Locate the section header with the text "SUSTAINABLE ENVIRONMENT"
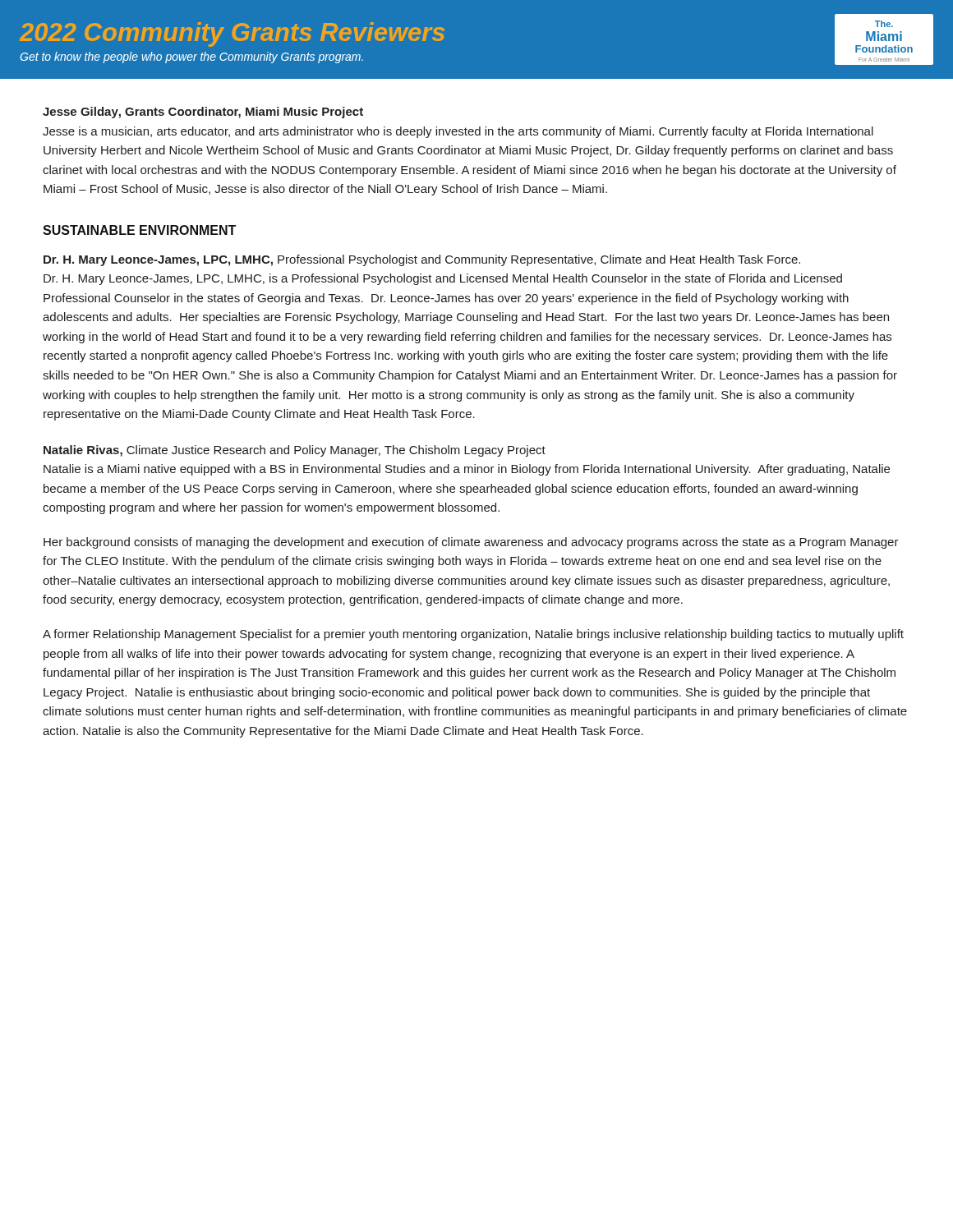The height and width of the screenshot is (1232, 953). point(139,230)
